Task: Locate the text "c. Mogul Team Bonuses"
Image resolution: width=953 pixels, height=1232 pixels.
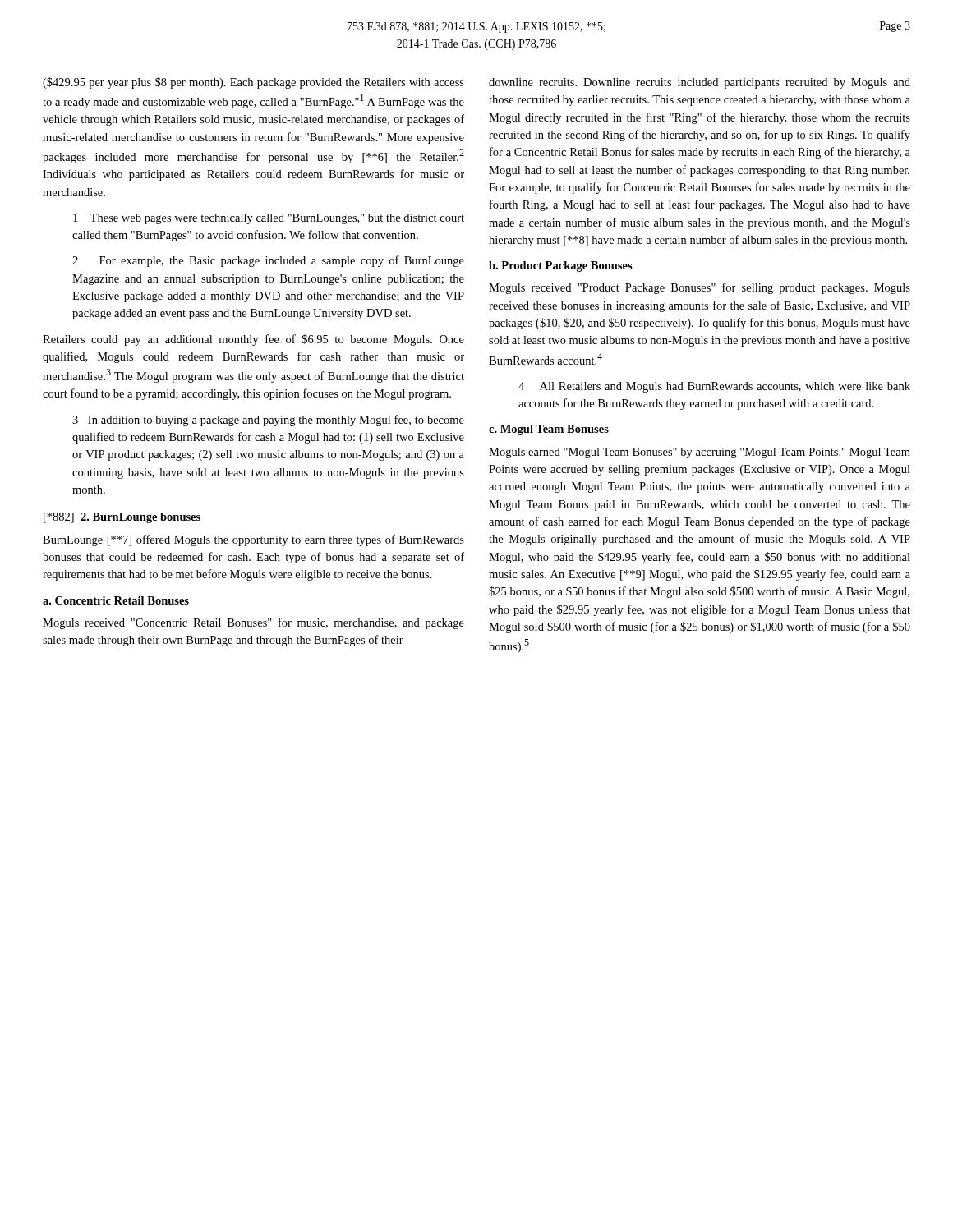Action: (x=549, y=430)
